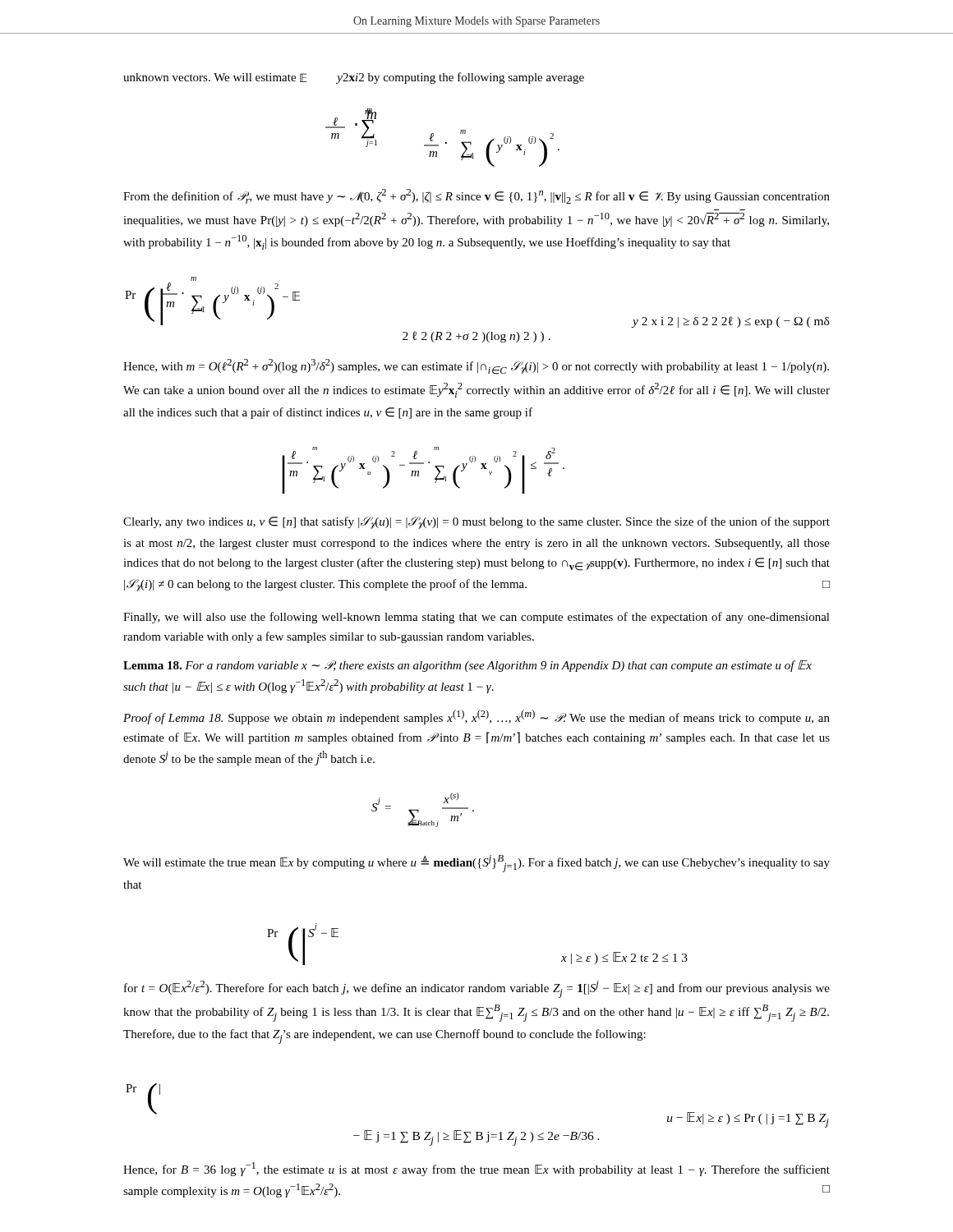Locate the text block with the text "Hence, with m ="
Image resolution: width=953 pixels, height=1232 pixels.
point(476,388)
